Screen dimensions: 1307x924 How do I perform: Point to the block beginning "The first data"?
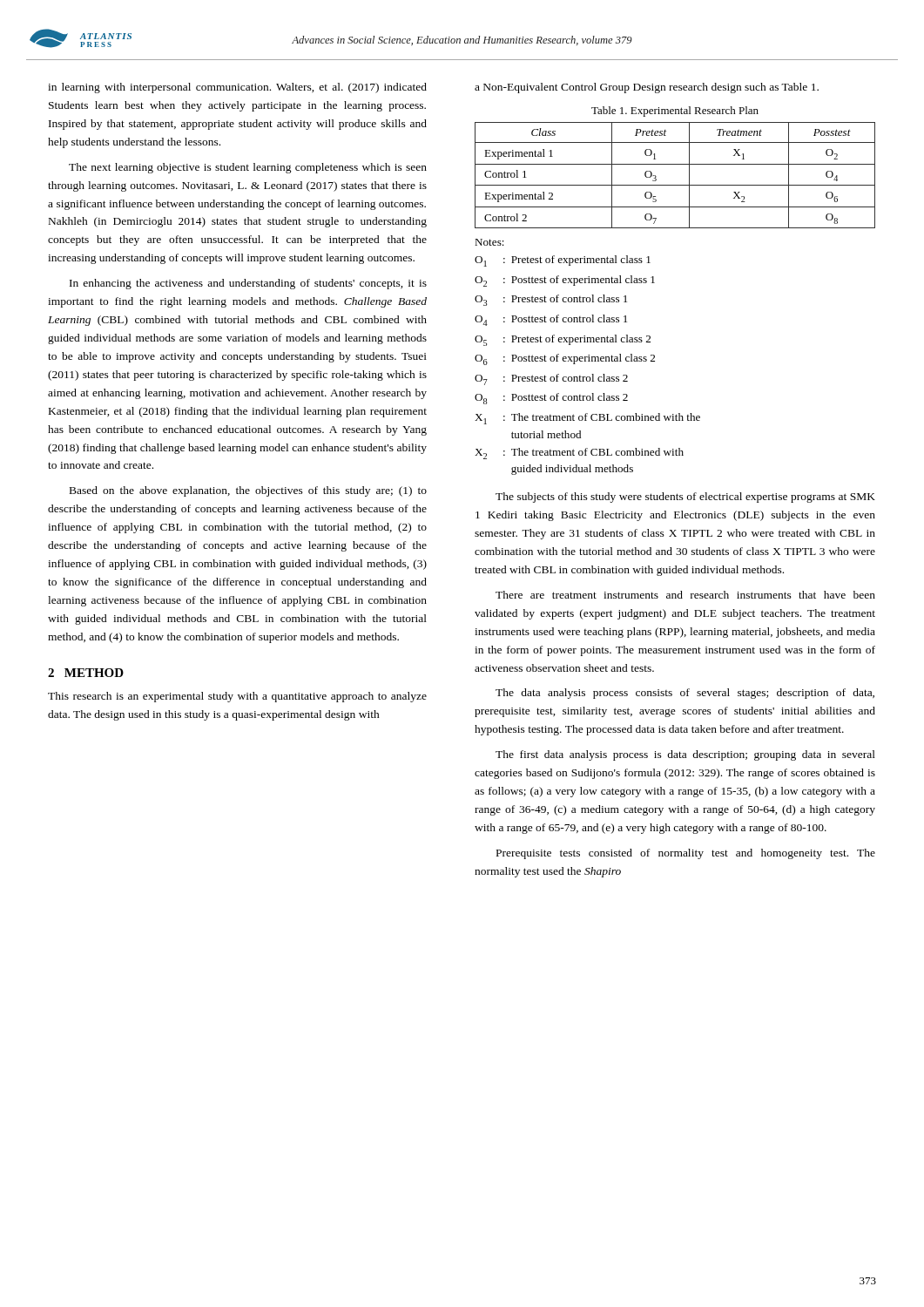pyautogui.click(x=675, y=792)
